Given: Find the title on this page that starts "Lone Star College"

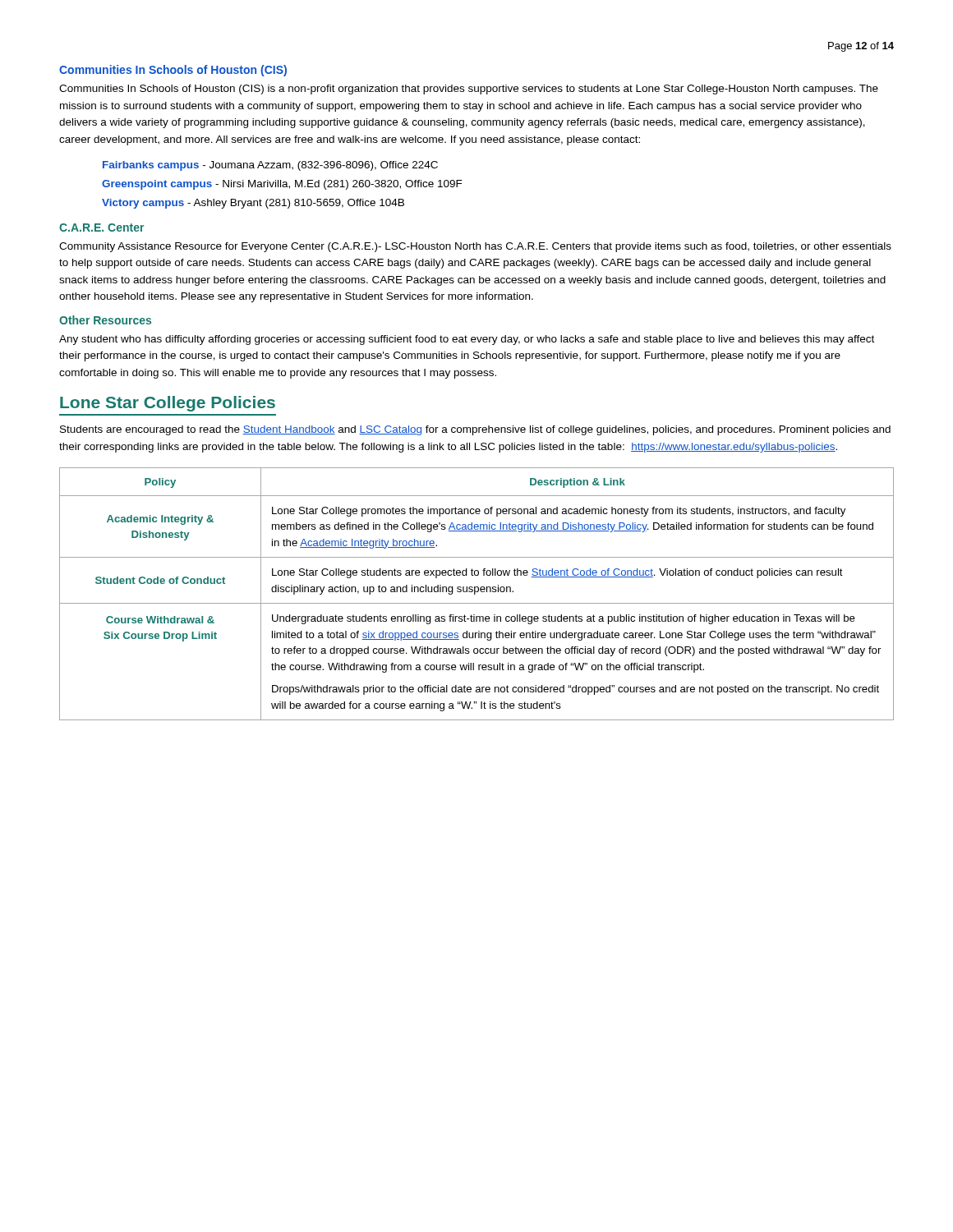Looking at the screenshot, I should coord(167,405).
